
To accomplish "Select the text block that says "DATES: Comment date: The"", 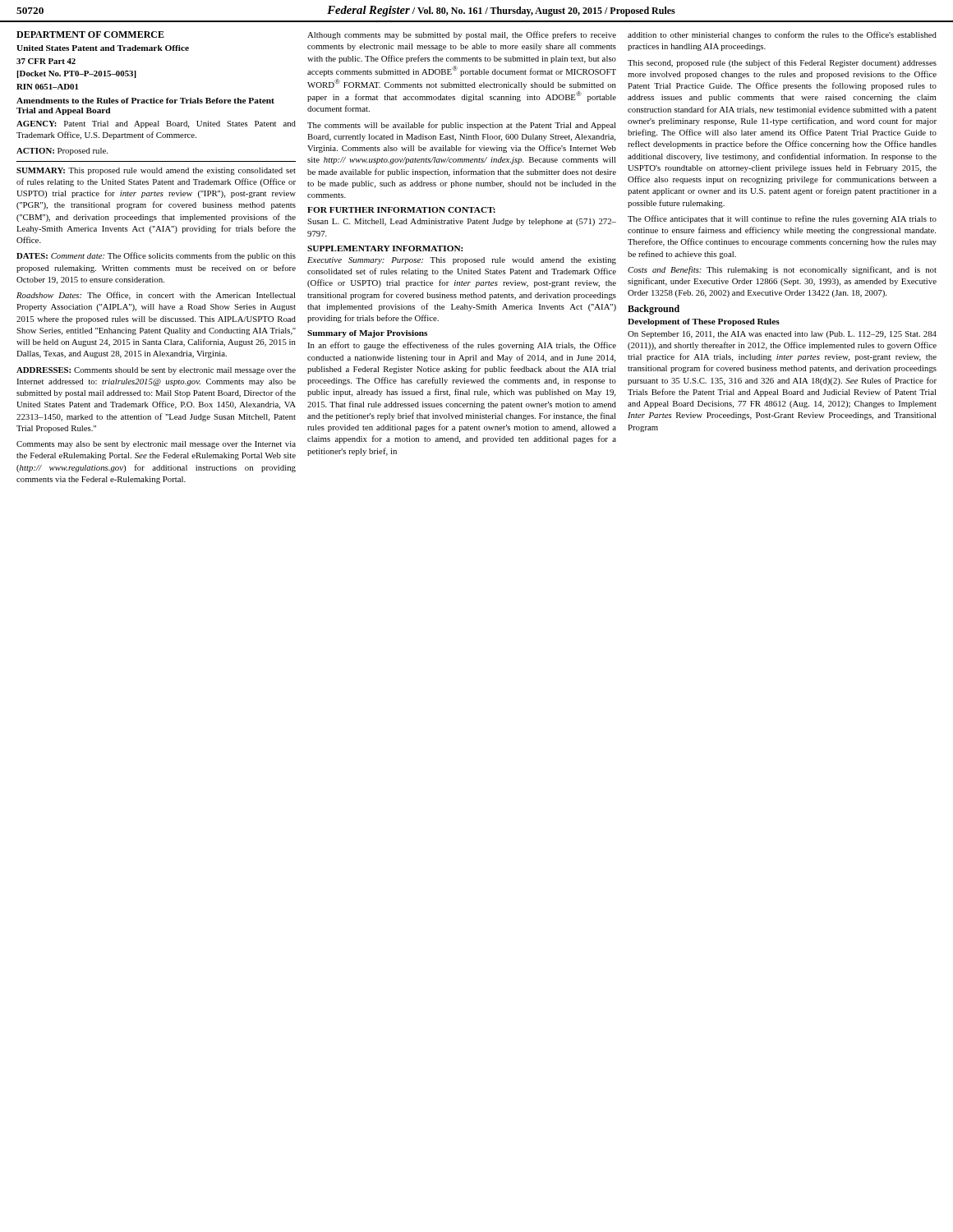I will [x=156, y=267].
